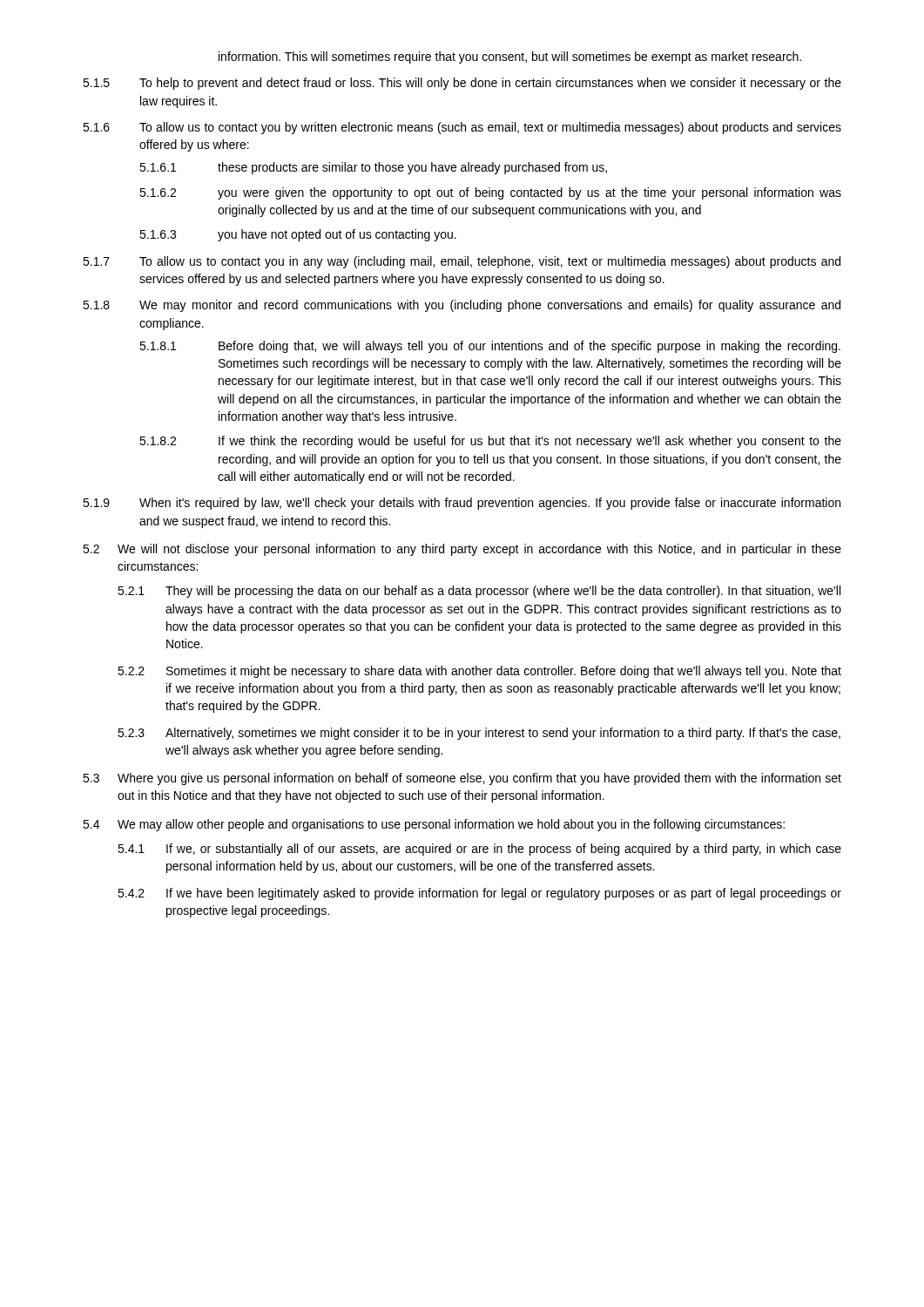This screenshot has width=924, height=1307.
Task: Find the block on this page that starts "5.1.6.1 these products"
Action: [490, 168]
